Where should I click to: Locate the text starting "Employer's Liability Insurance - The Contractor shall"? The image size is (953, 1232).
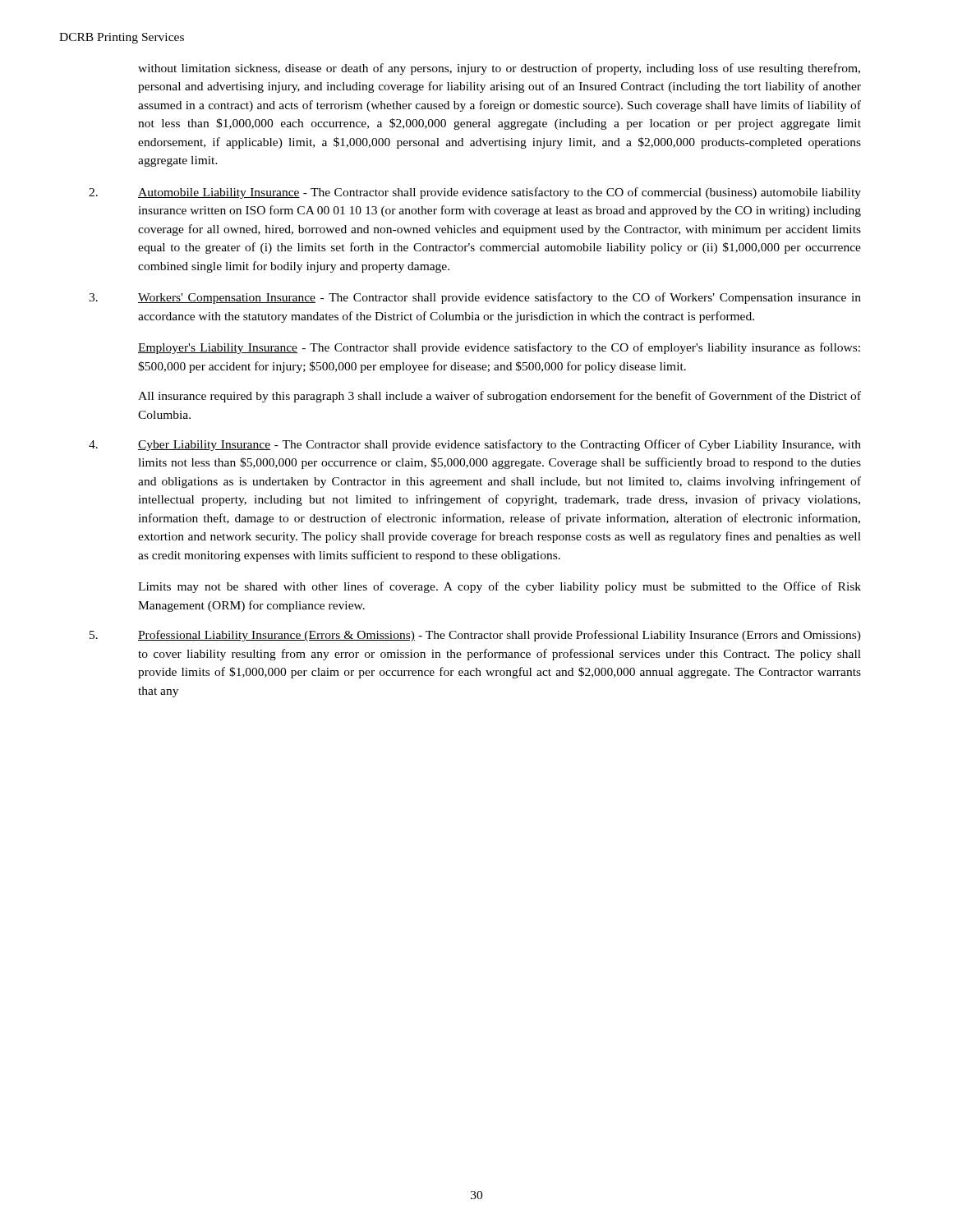[x=499, y=356]
